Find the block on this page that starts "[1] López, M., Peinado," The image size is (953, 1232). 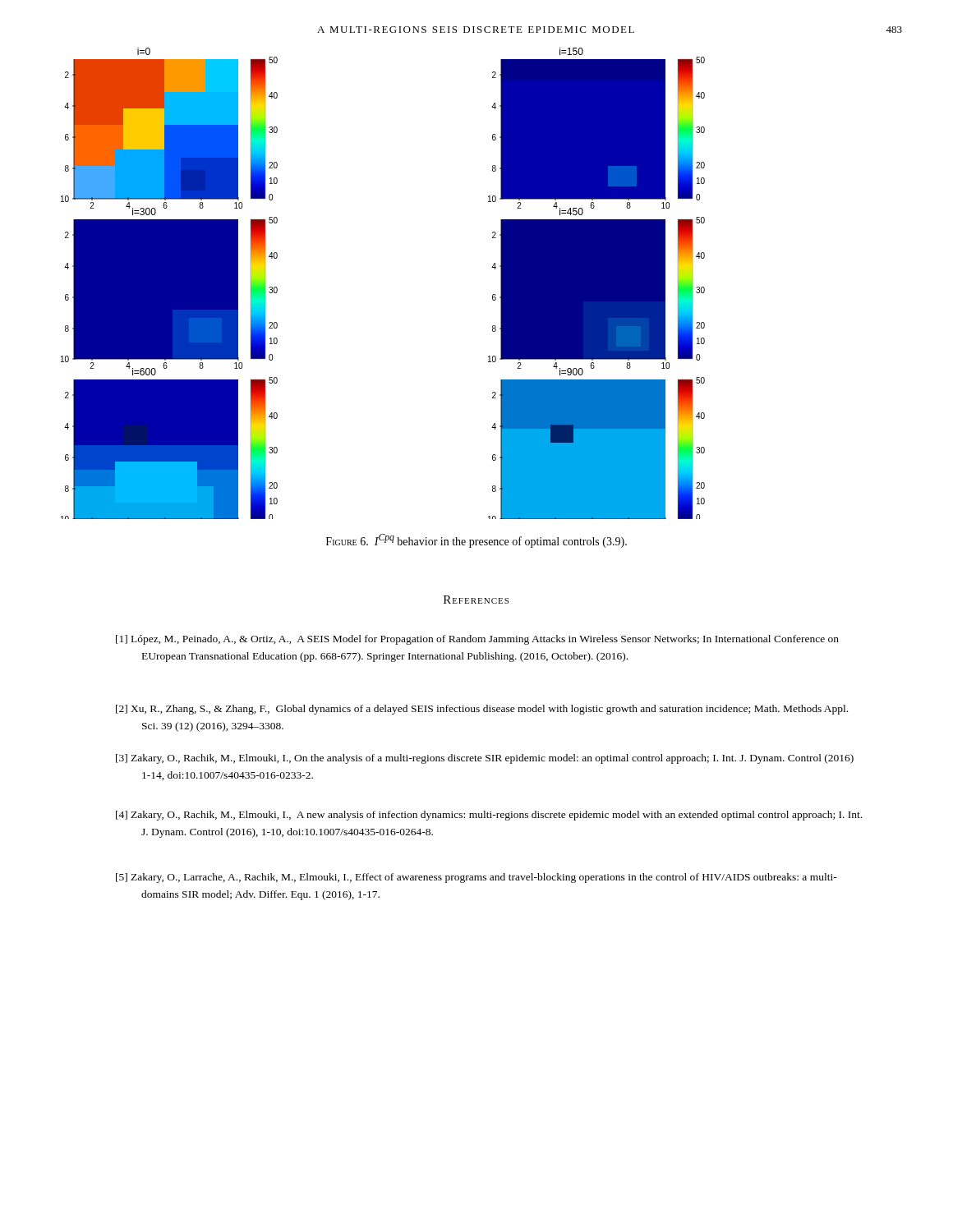click(x=477, y=647)
